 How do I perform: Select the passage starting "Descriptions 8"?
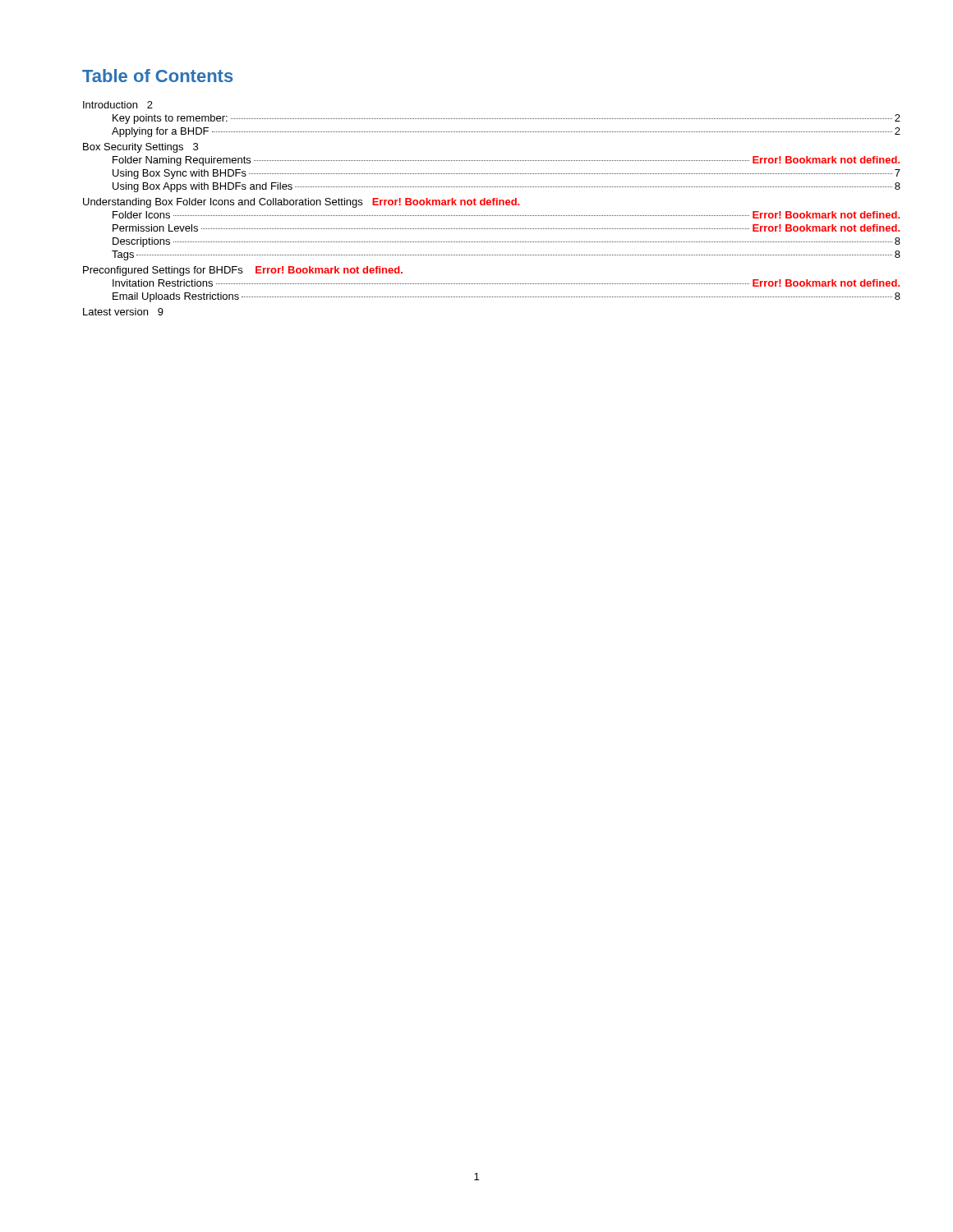pos(506,241)
